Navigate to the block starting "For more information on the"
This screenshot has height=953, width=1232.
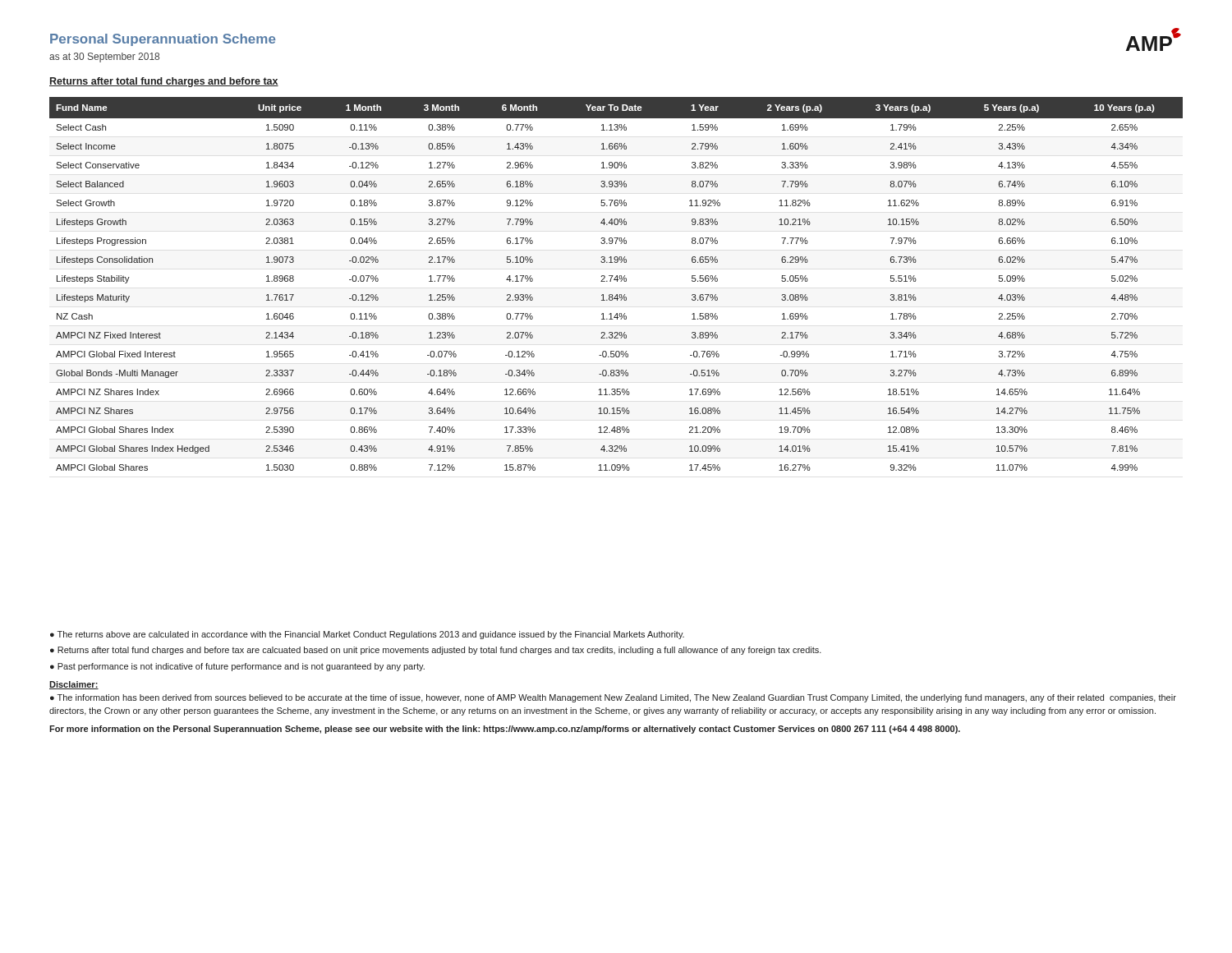point(505,729)
